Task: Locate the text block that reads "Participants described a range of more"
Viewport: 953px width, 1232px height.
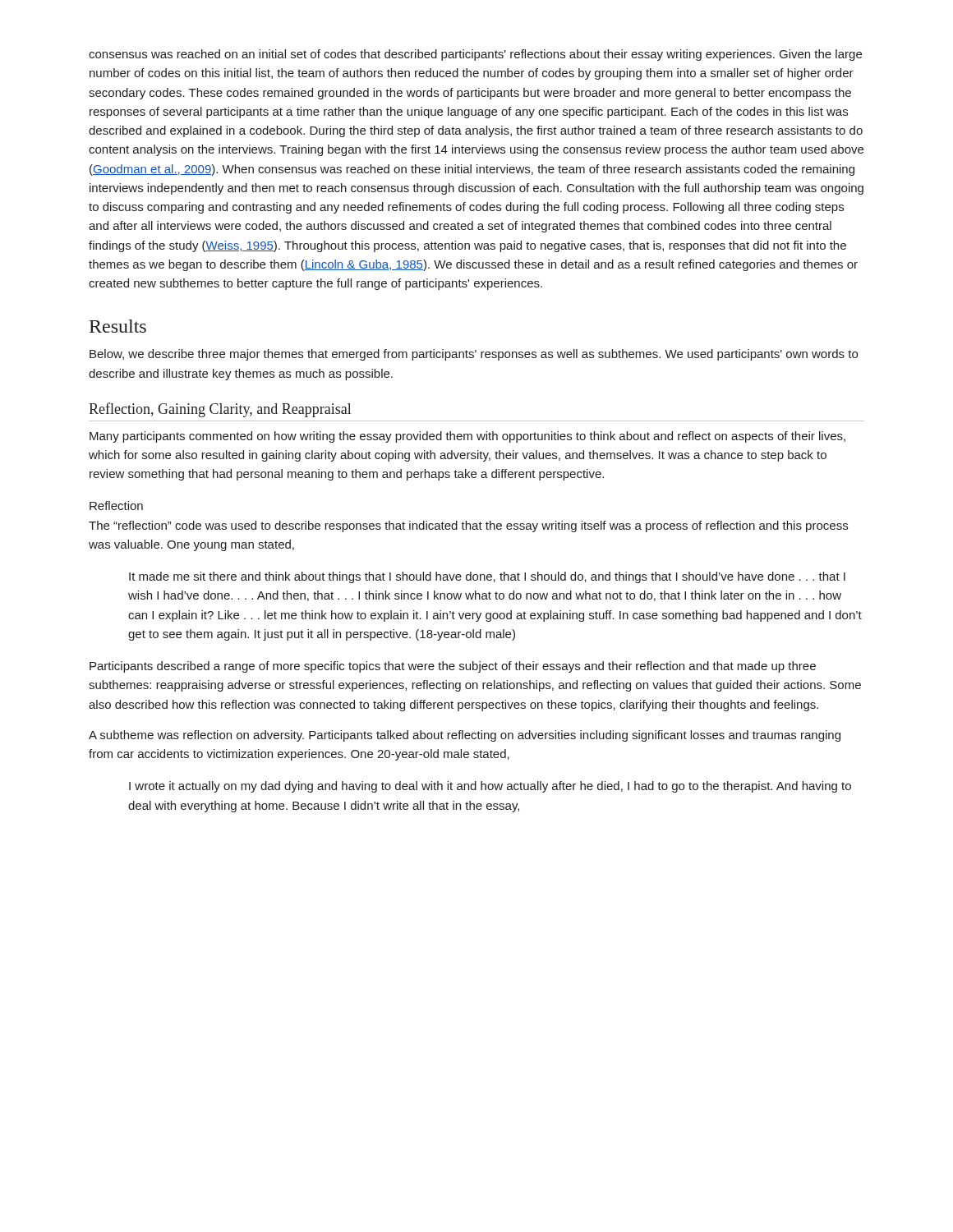Action: pyautogui.click(x=475, y=685)
